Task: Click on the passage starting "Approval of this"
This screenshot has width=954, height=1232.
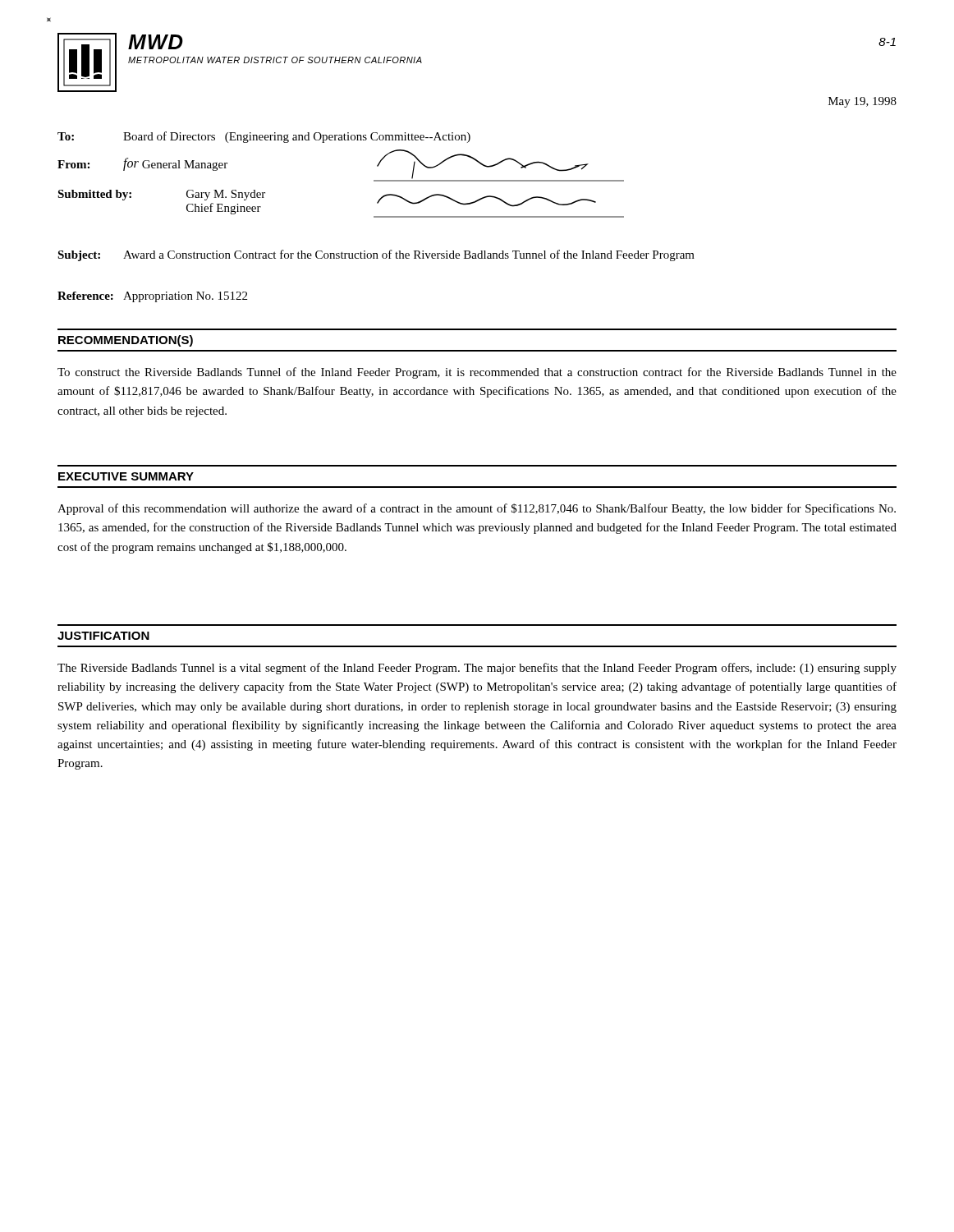Action: (x=477, y=527)
